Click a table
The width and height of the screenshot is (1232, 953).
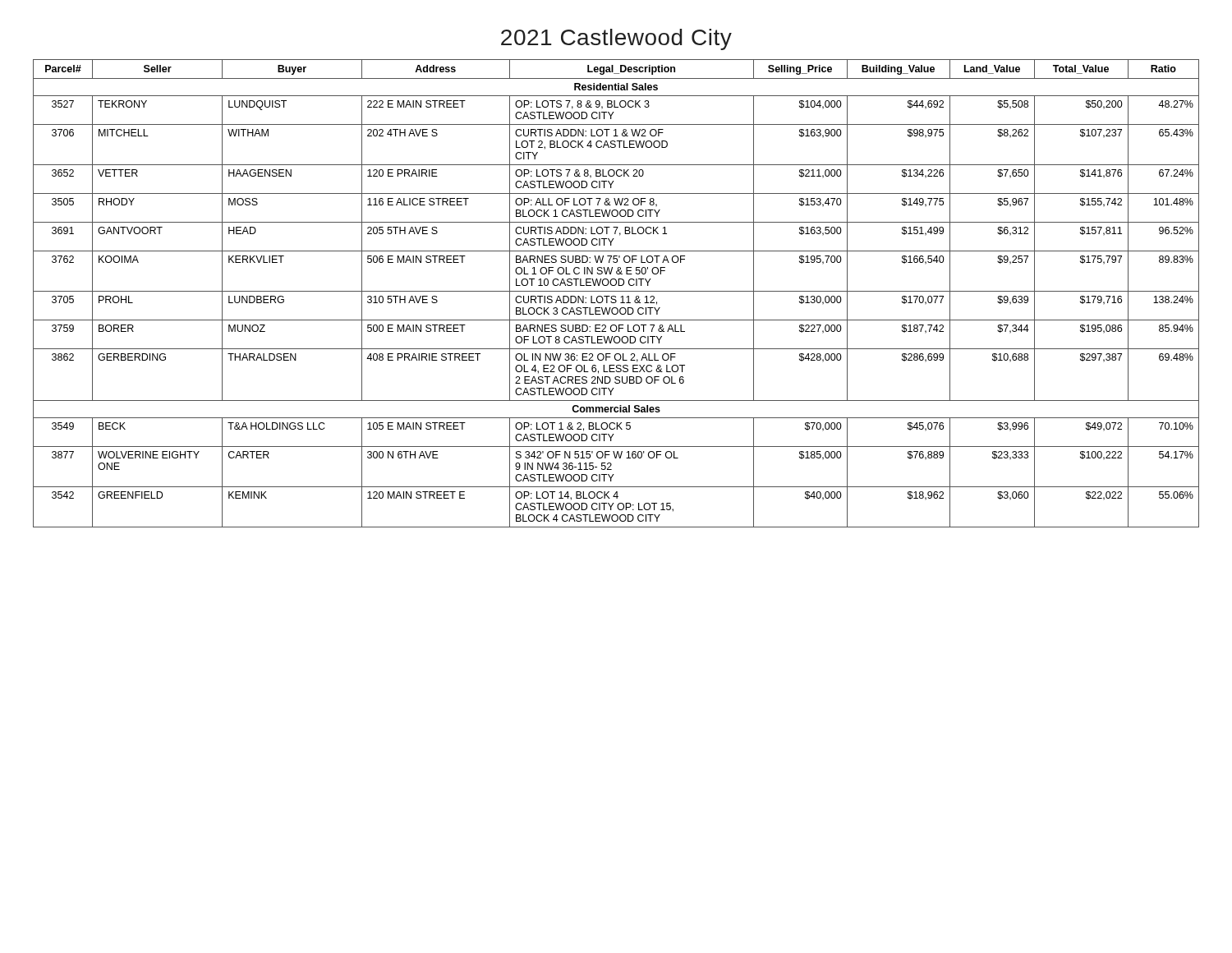click(x=616, y=293)
